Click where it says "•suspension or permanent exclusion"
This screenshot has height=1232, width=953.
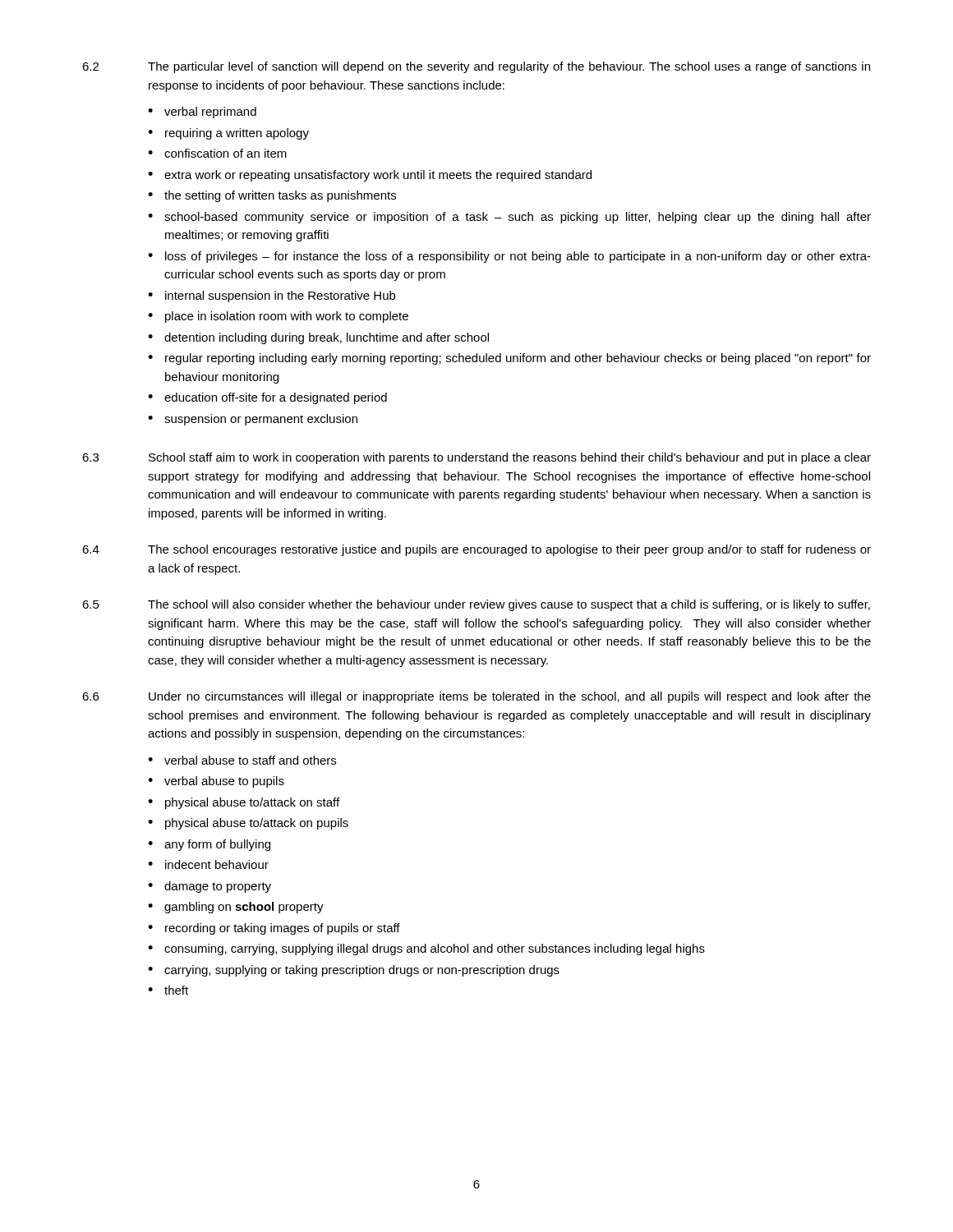click(x=253, y=420)
